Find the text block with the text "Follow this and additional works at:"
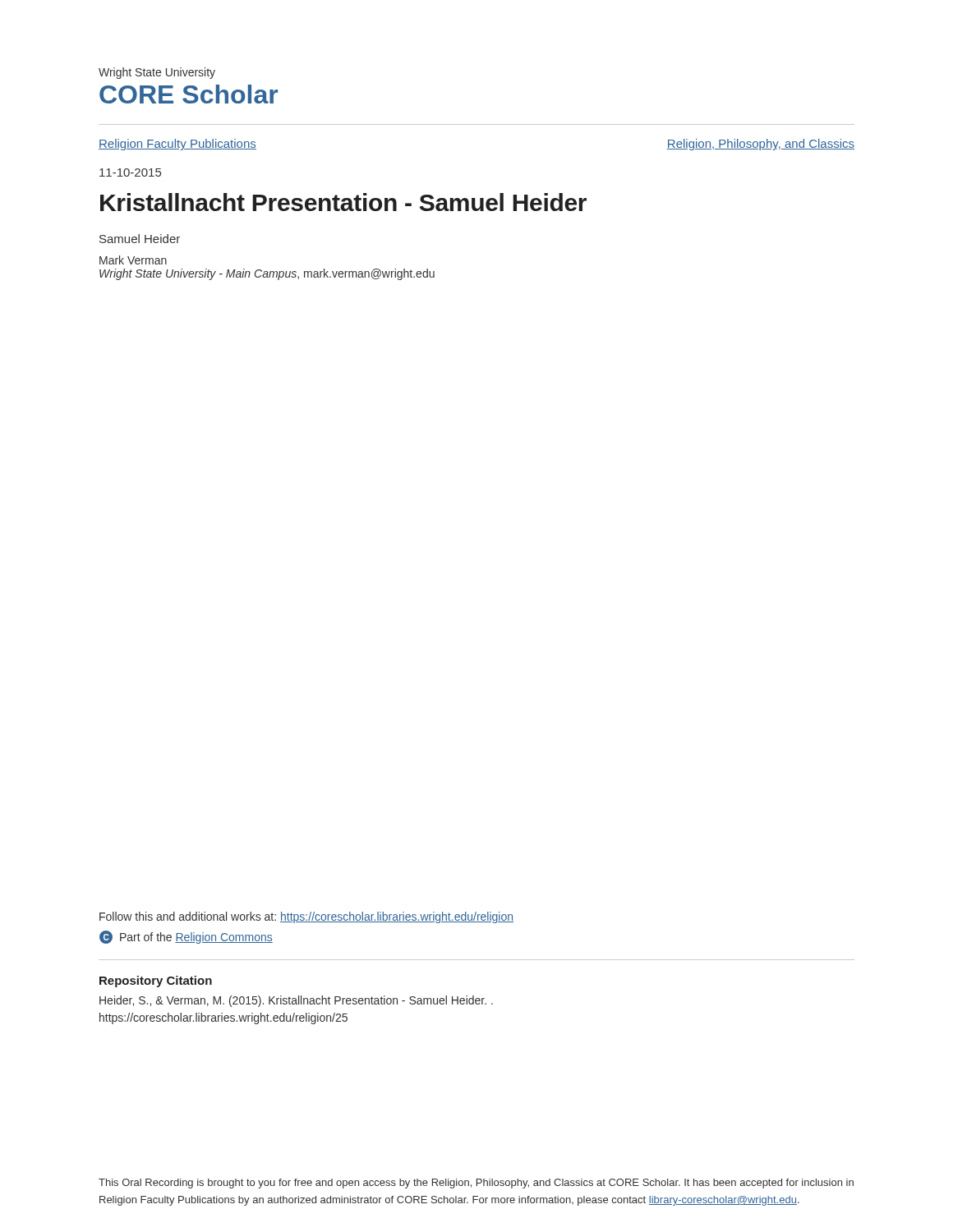Image resolution: width=953 pixels, height=1232 pixels. (306, 917)
